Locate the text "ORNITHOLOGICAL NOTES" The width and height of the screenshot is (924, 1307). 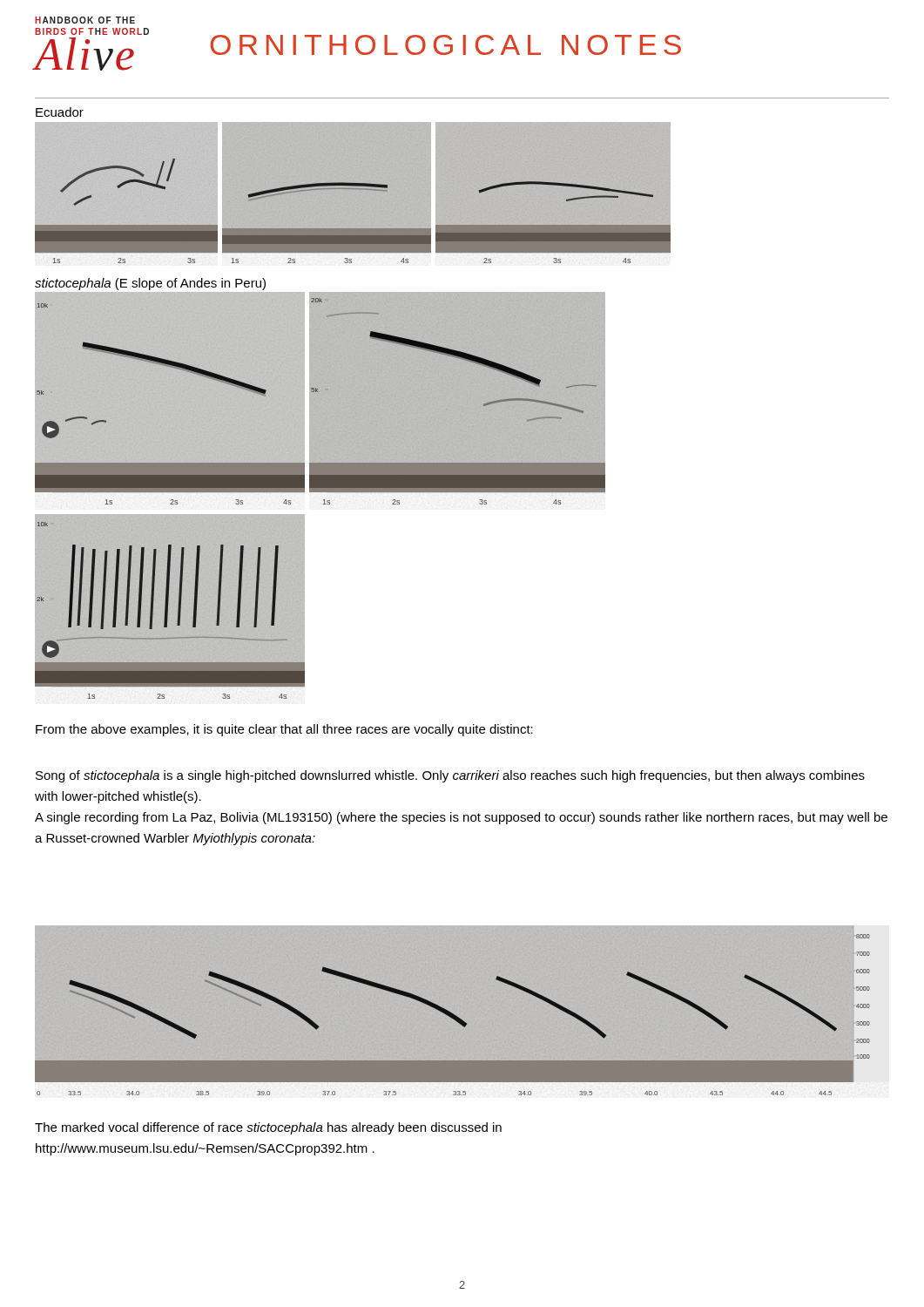pos(448,44)
